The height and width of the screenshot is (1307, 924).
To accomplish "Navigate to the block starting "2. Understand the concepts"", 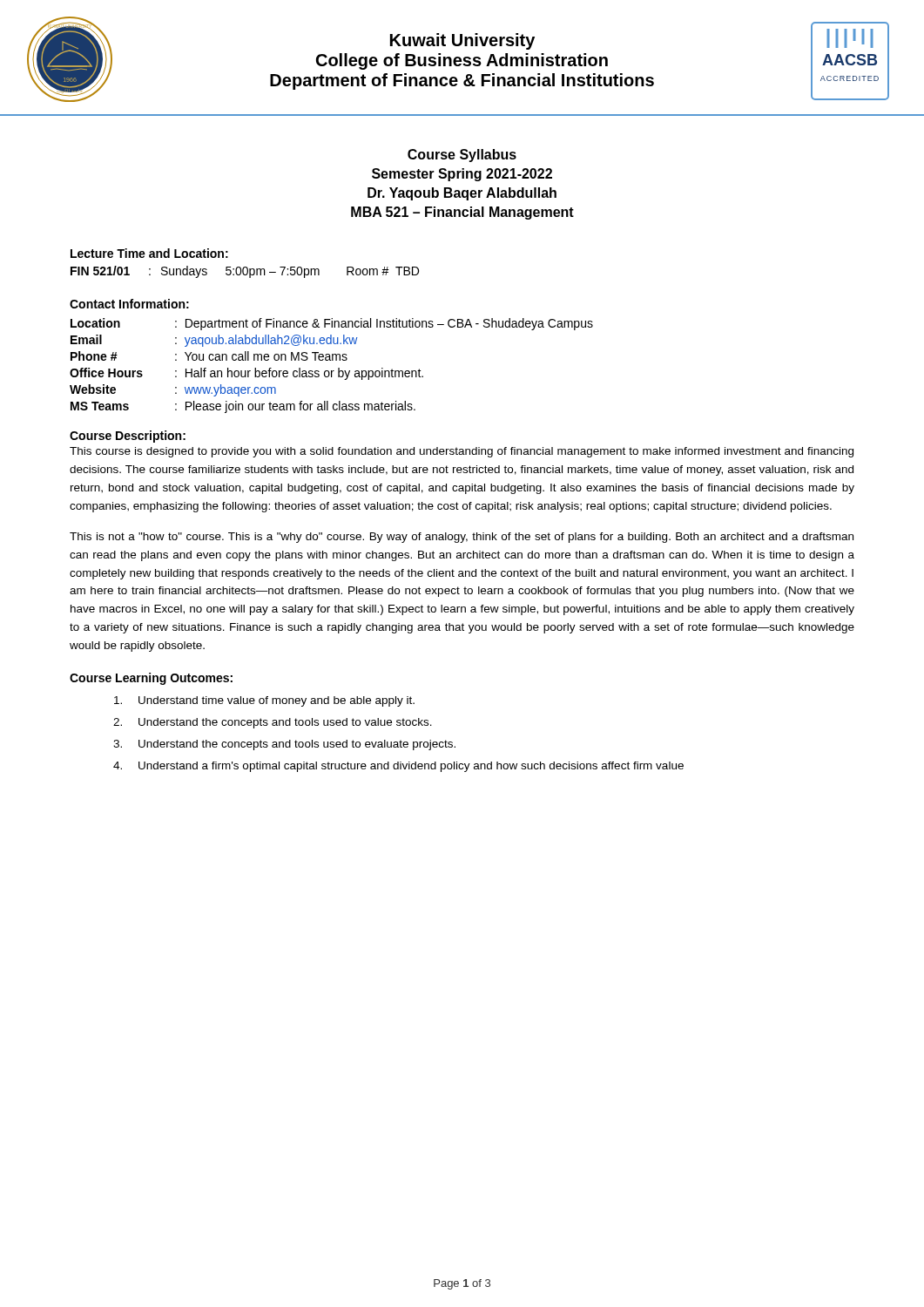I will tap(273, 723).
